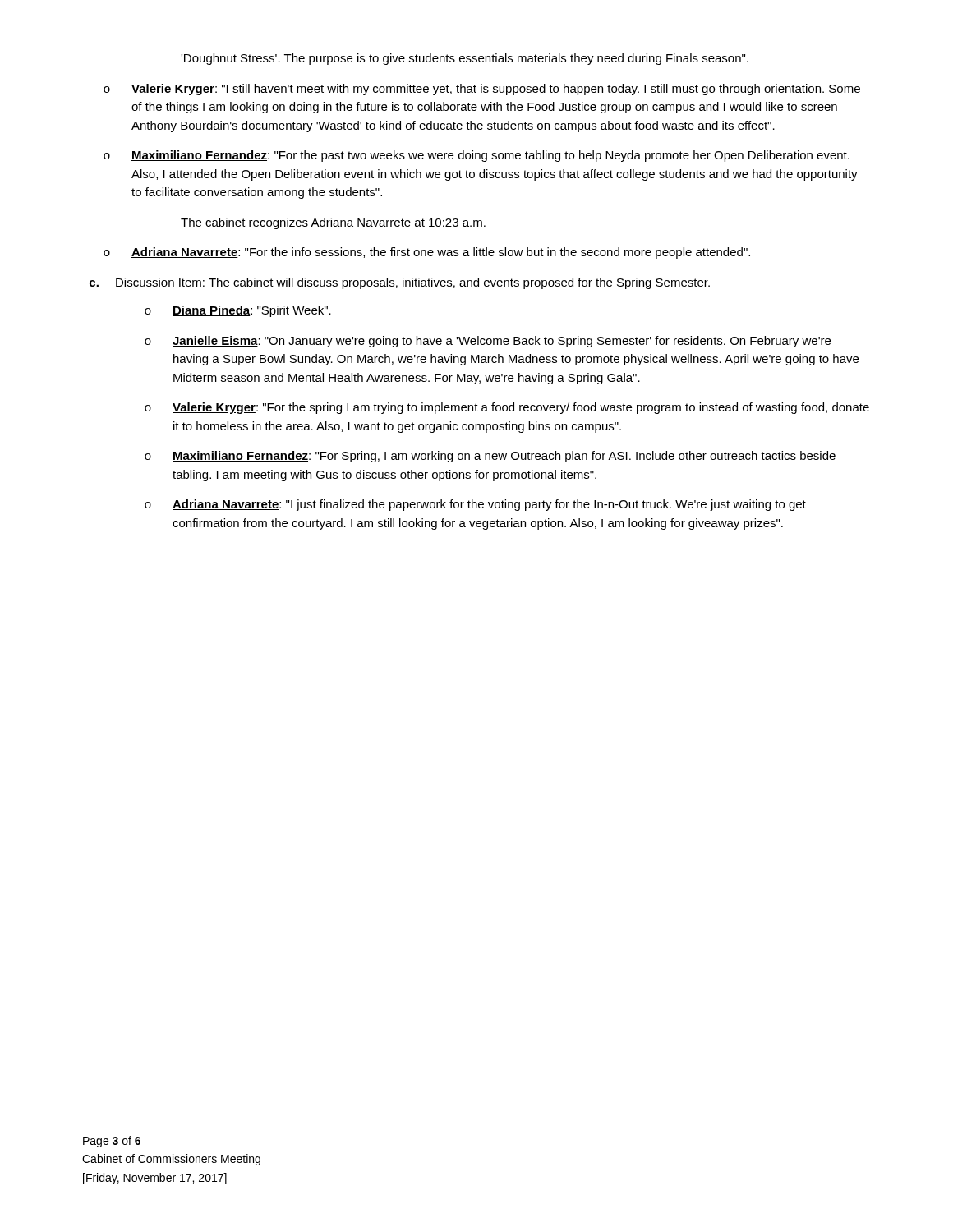This screenshot has width=953, height=1232.
Task: Click on the region starting "o Maximiliano Fernandez: "For the past two weeks"
Action: pos(476,174)
